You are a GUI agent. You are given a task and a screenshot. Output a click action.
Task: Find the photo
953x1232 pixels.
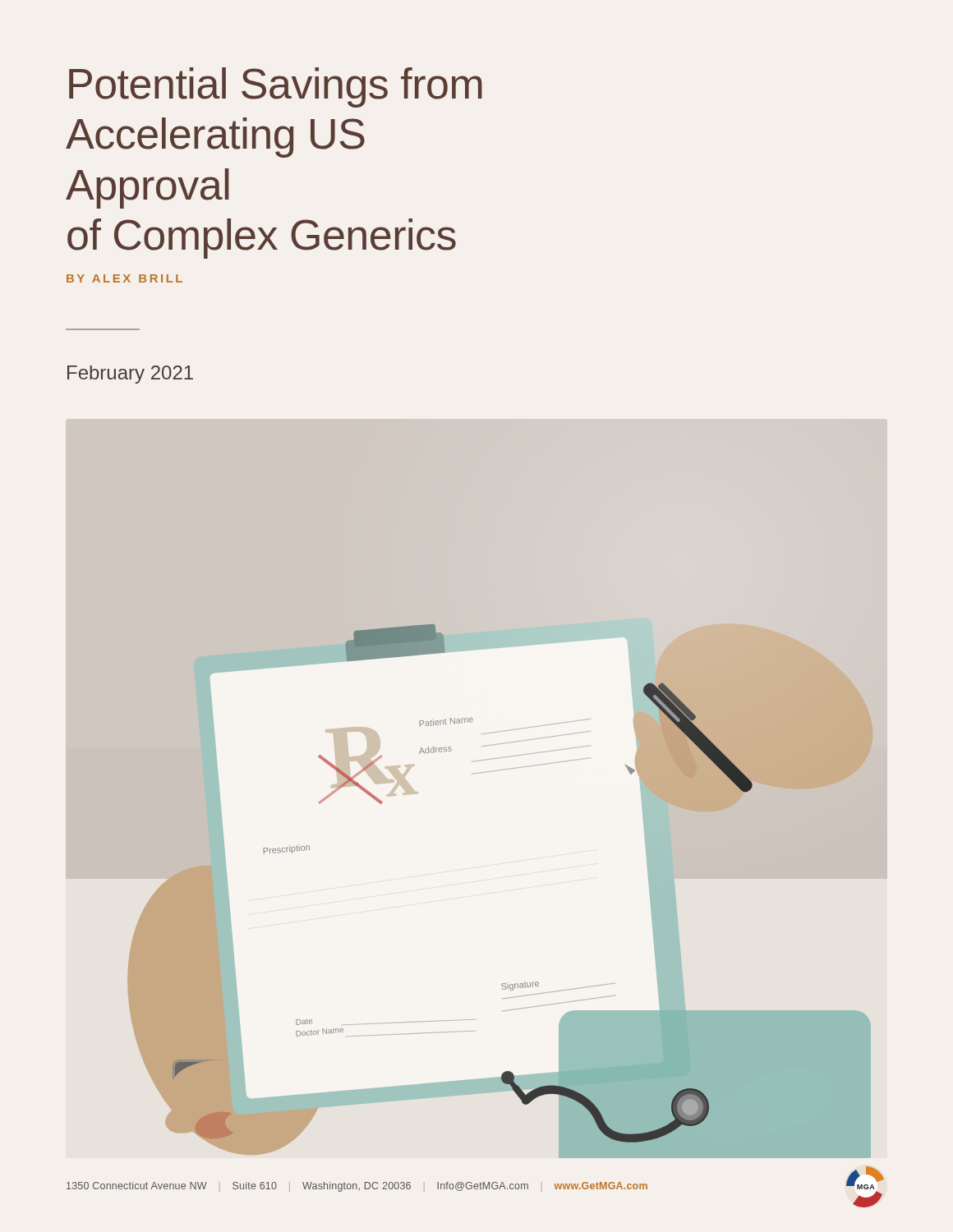[476, 788]
